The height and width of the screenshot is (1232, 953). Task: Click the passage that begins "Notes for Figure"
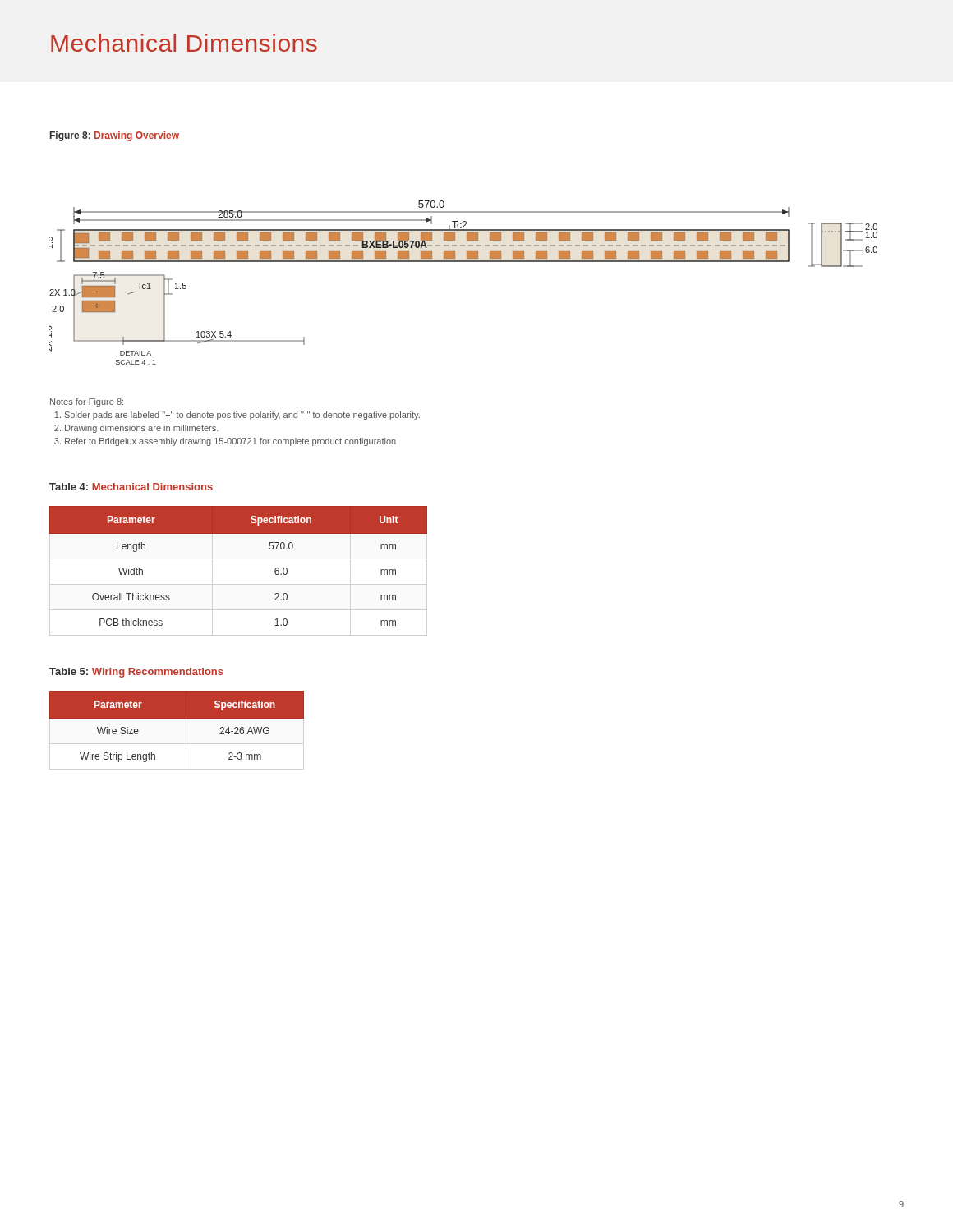click(87, 402)
